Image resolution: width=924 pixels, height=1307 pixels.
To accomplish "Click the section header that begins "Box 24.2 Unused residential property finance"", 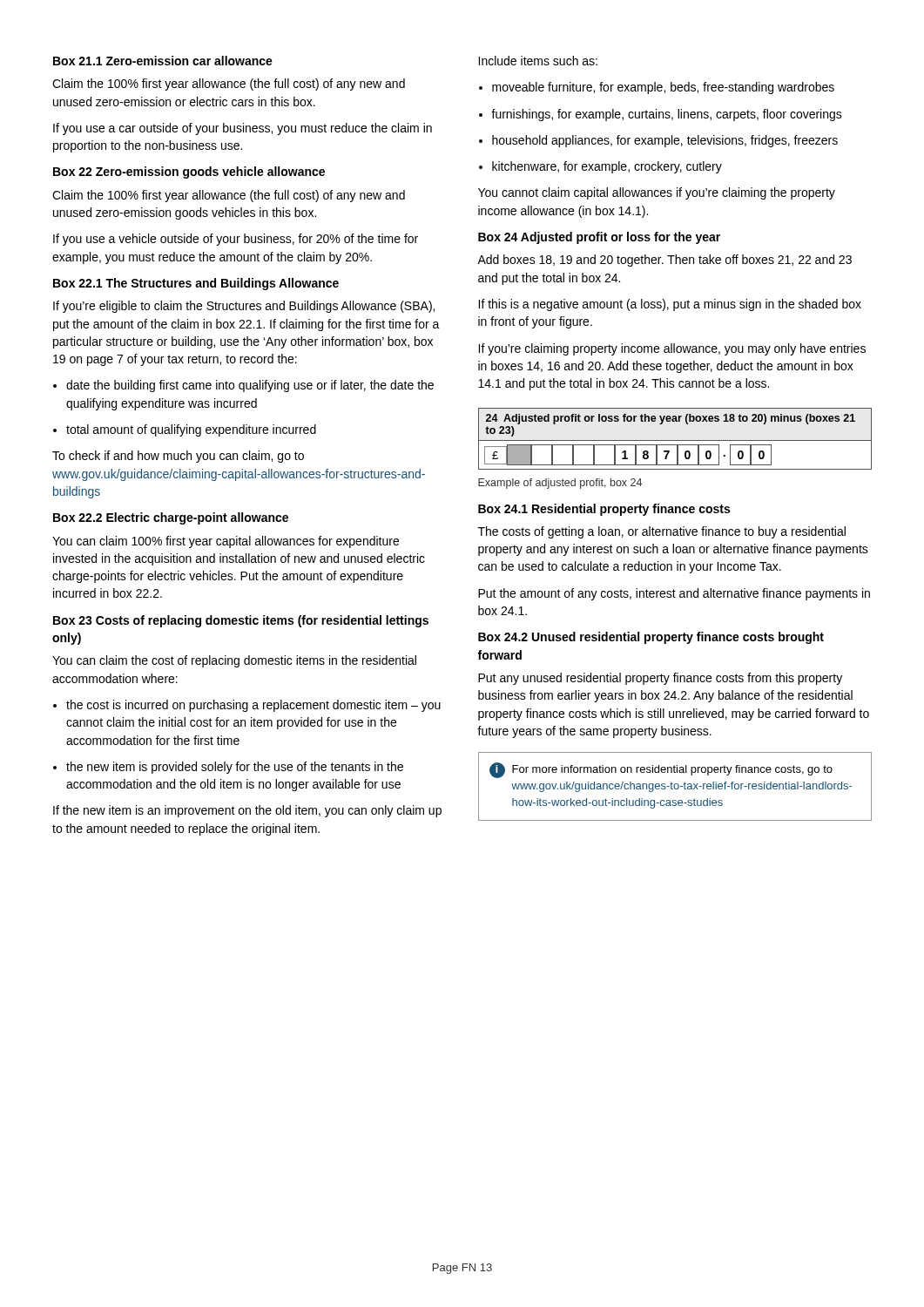I will (675, 646).
